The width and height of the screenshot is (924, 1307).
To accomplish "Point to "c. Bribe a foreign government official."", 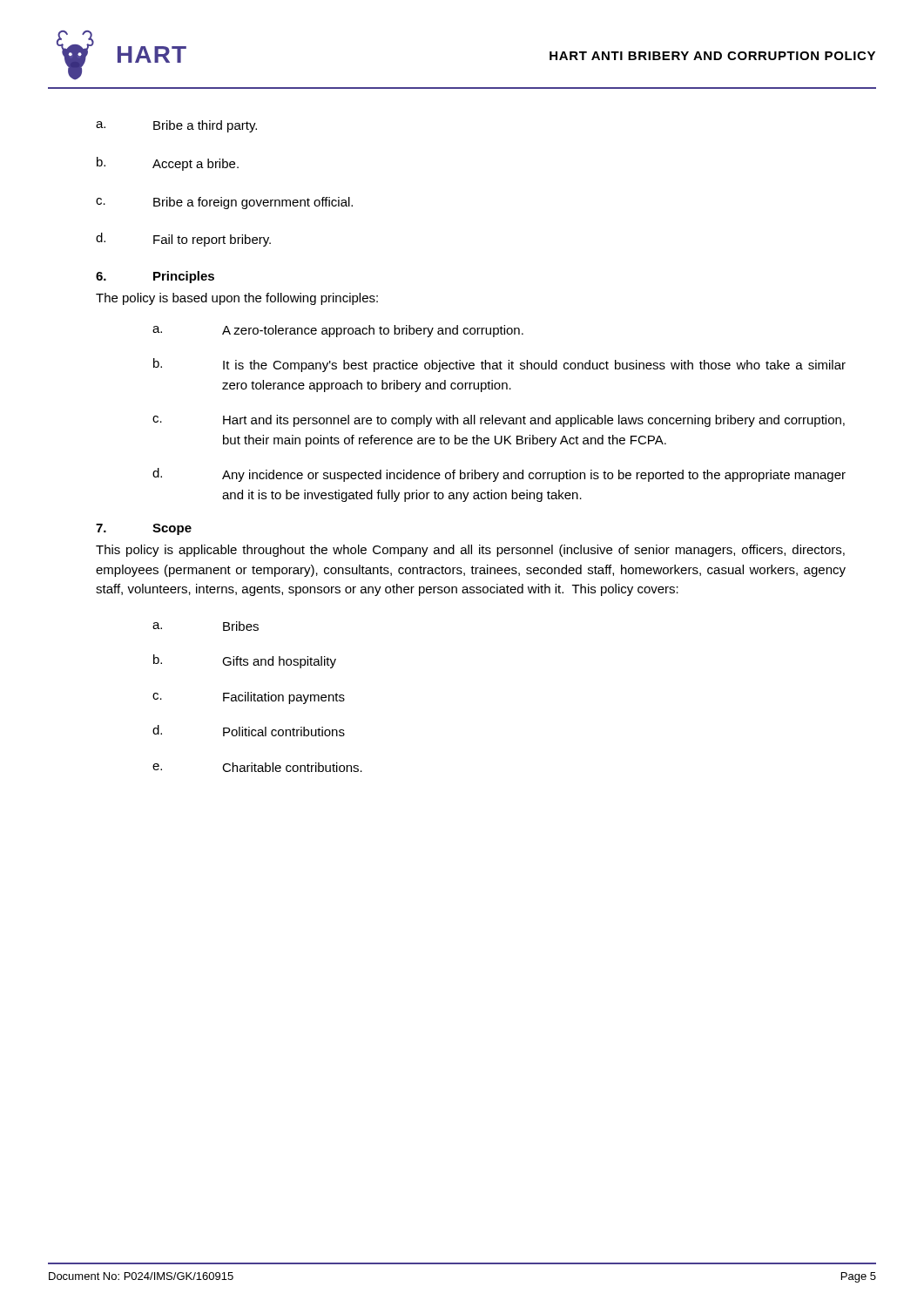I will pyautogui.click(x=224, y=203).
